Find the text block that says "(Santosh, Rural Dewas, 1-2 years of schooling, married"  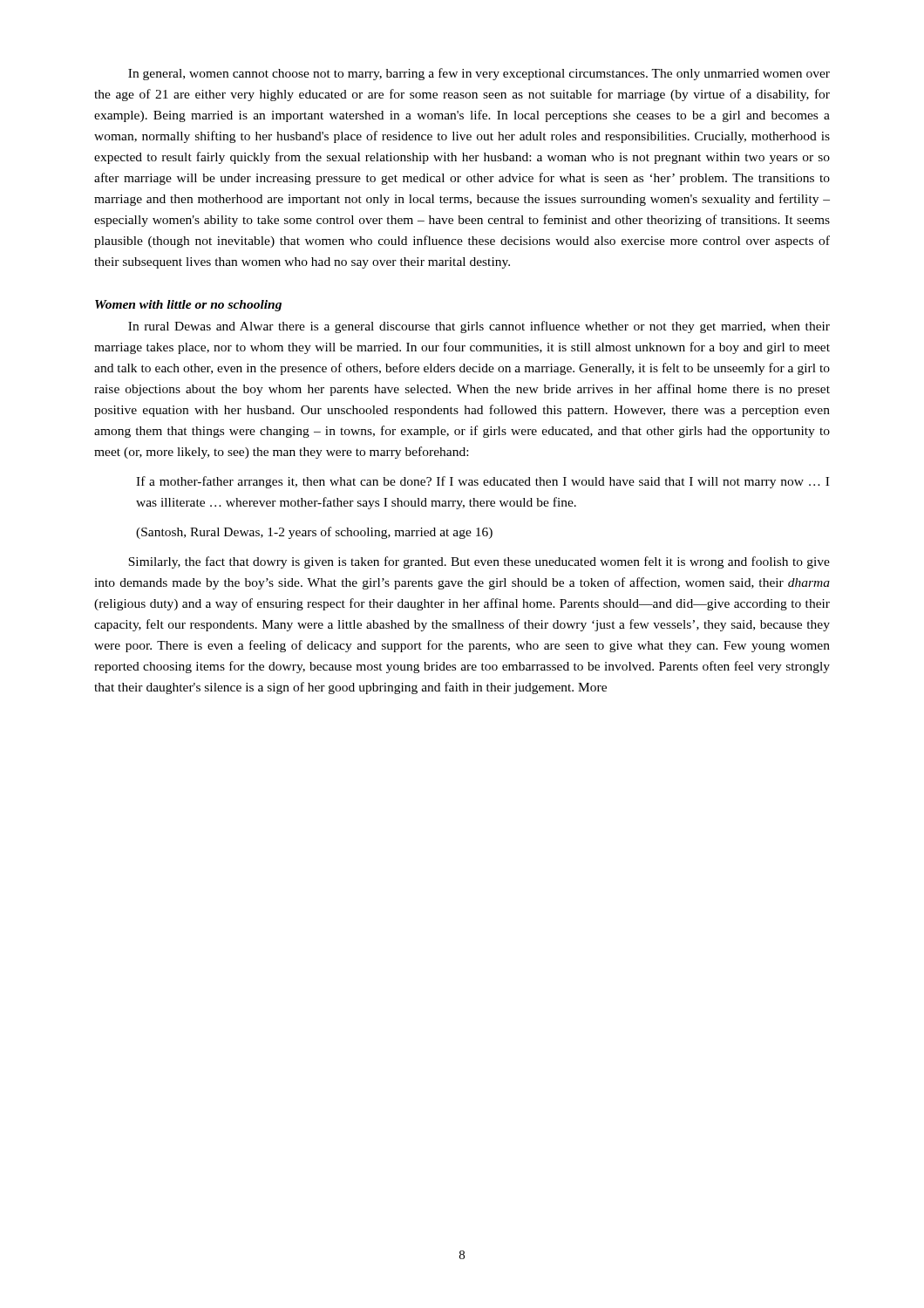pyautogui.click(x=314, y=532)
